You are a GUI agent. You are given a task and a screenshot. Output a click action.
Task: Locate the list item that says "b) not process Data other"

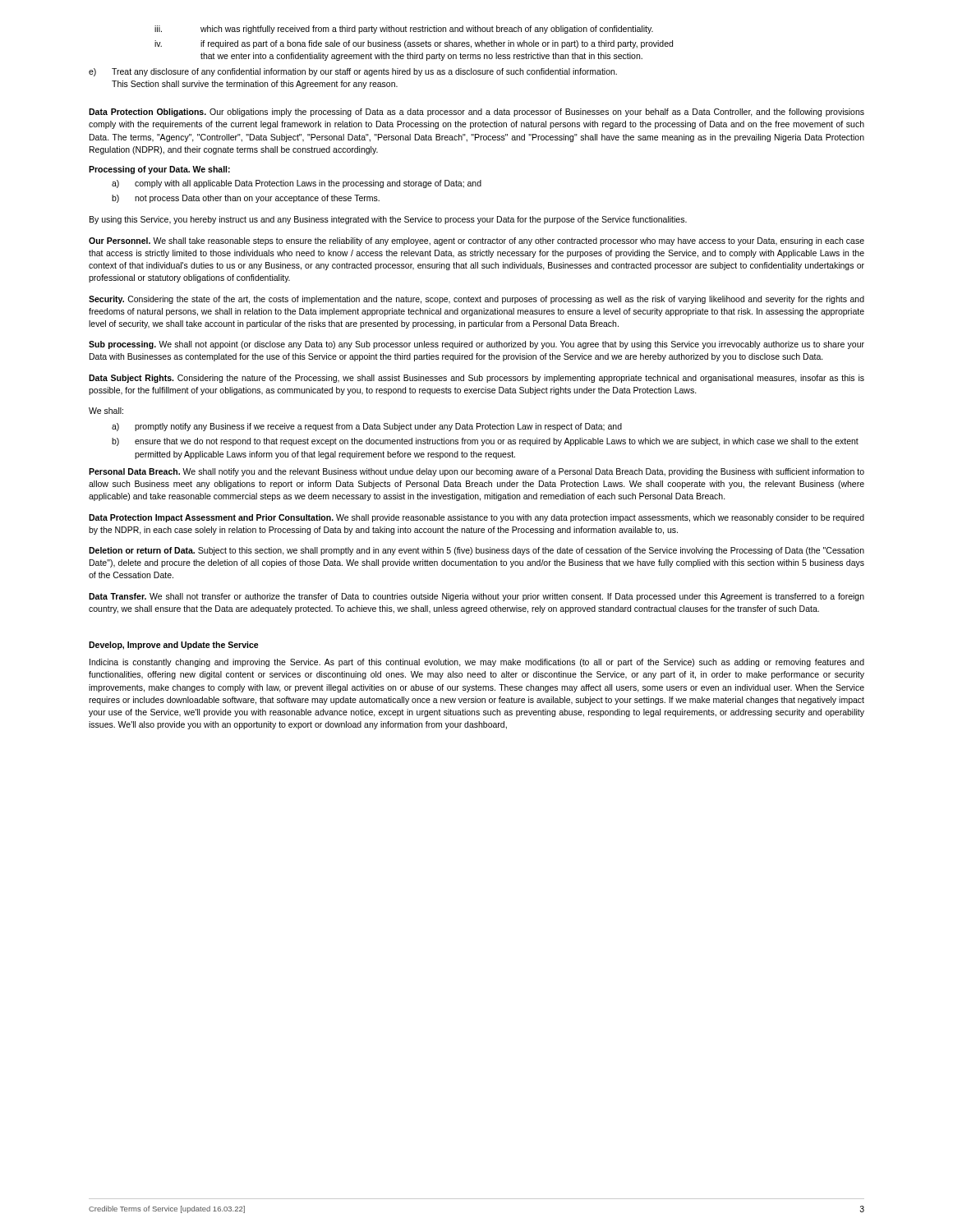click(246, 199)
